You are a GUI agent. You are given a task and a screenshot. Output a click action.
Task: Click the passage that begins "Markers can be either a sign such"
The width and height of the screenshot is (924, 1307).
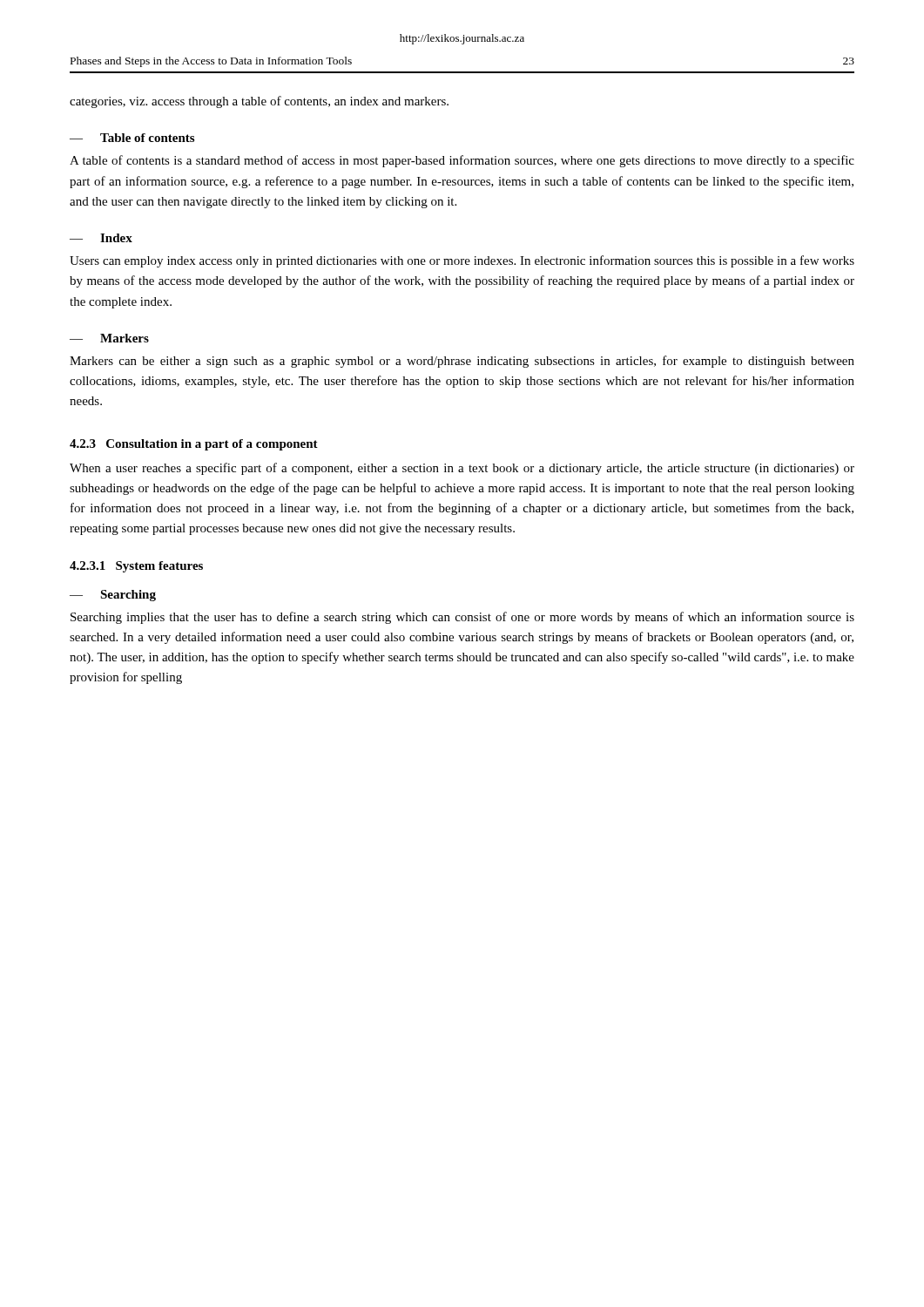[x=462, y=381]
